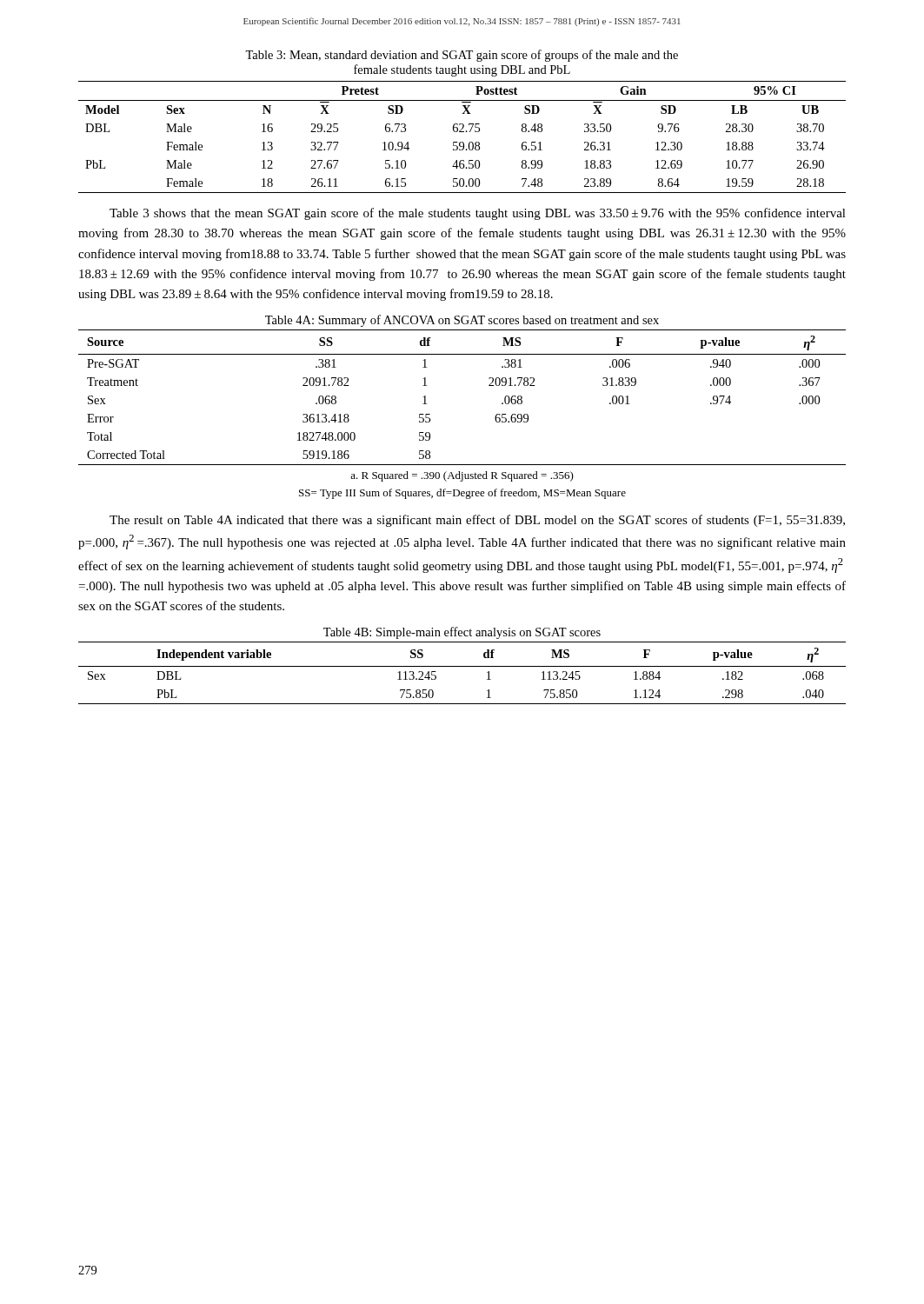Viewport: 924px width, 1304px height.
Task: Locate the table with the text "95% CI"
Action: click(x=462, y=137)
